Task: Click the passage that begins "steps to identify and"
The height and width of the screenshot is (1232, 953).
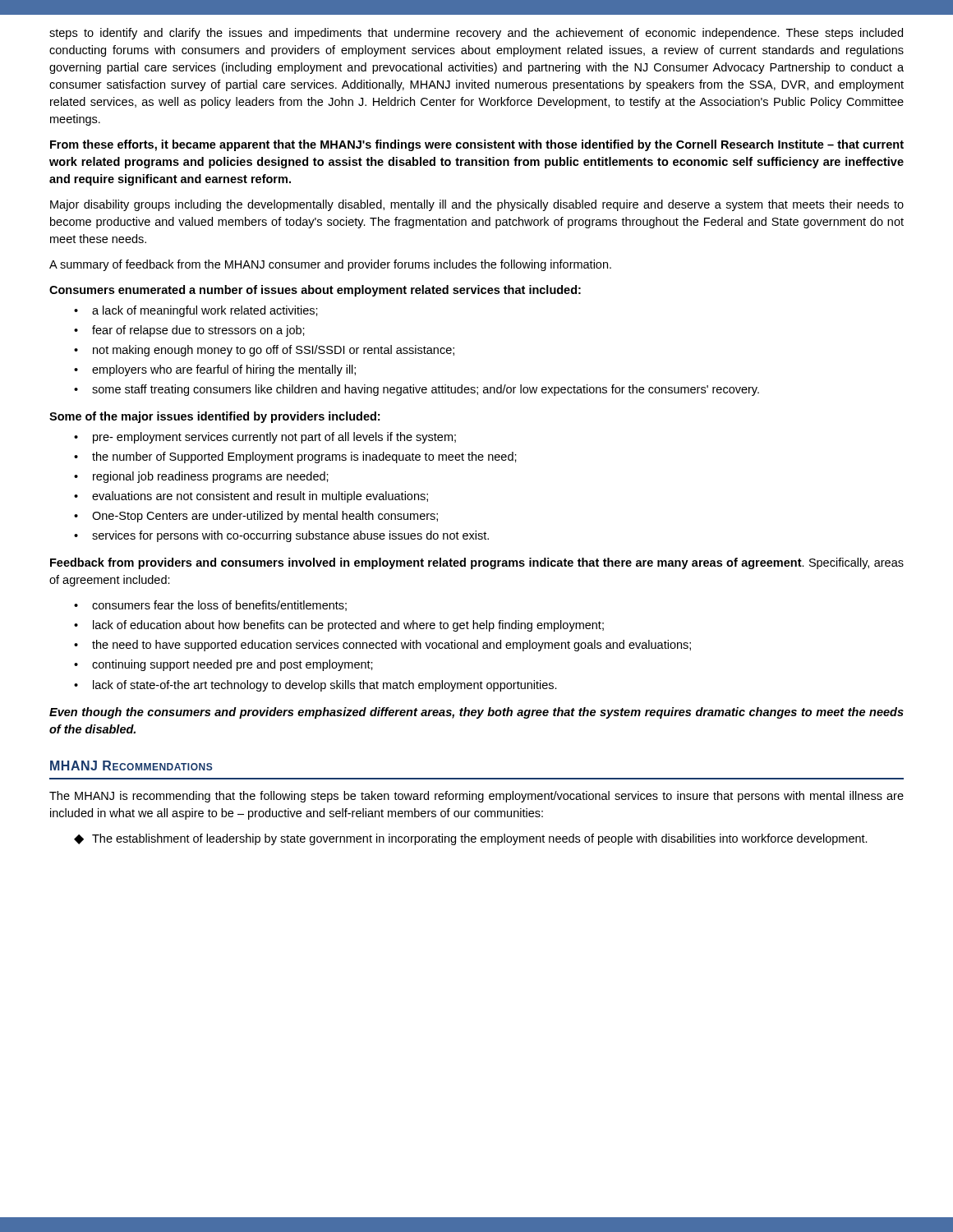Action: [476, 76]
